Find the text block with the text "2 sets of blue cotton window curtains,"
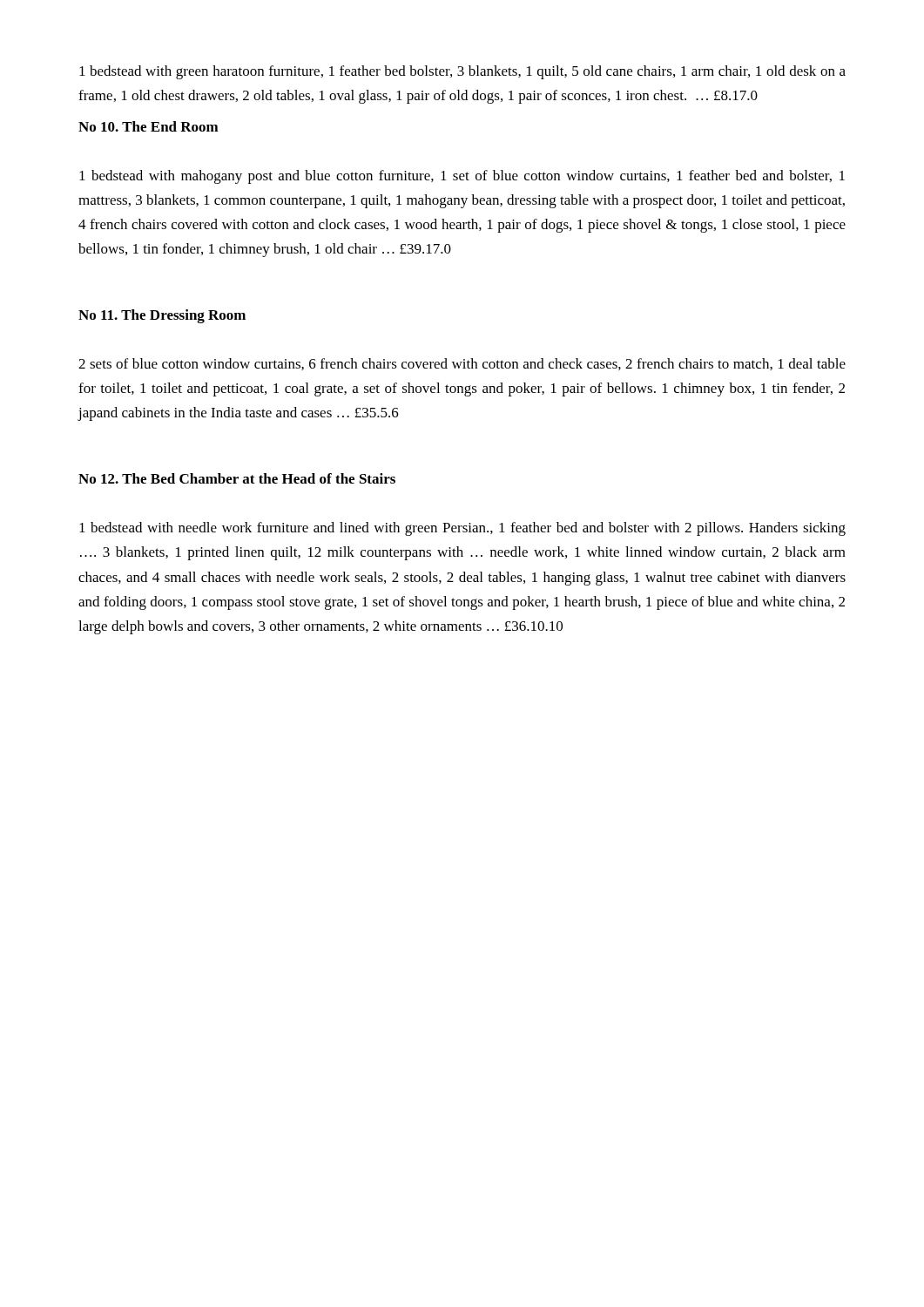The image size is (924, 1307). click(x=462, y=388)
